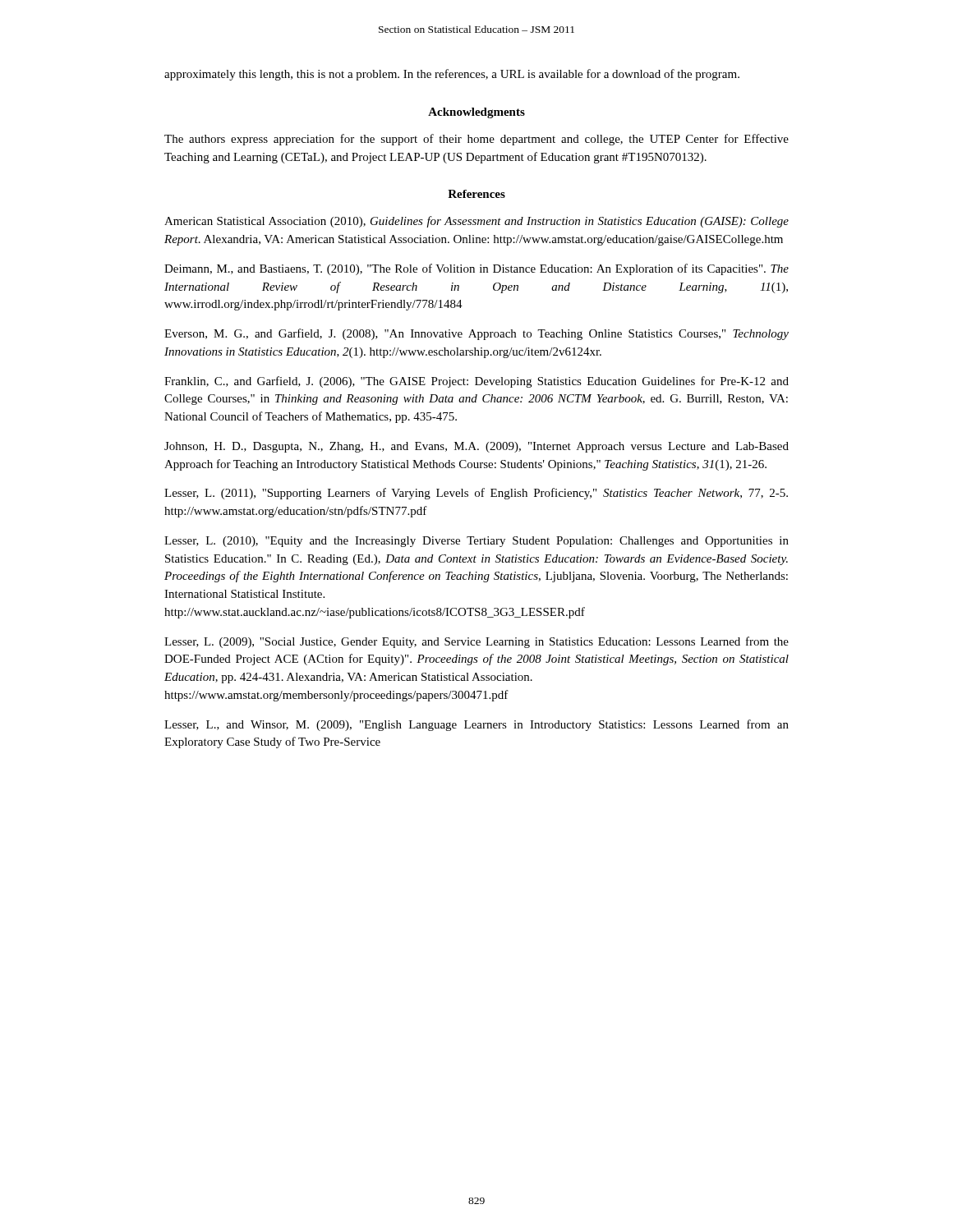Point to the block beginning "Everson, M. G., and"
Screen dimensions: 1232x953
pos(476,342)
